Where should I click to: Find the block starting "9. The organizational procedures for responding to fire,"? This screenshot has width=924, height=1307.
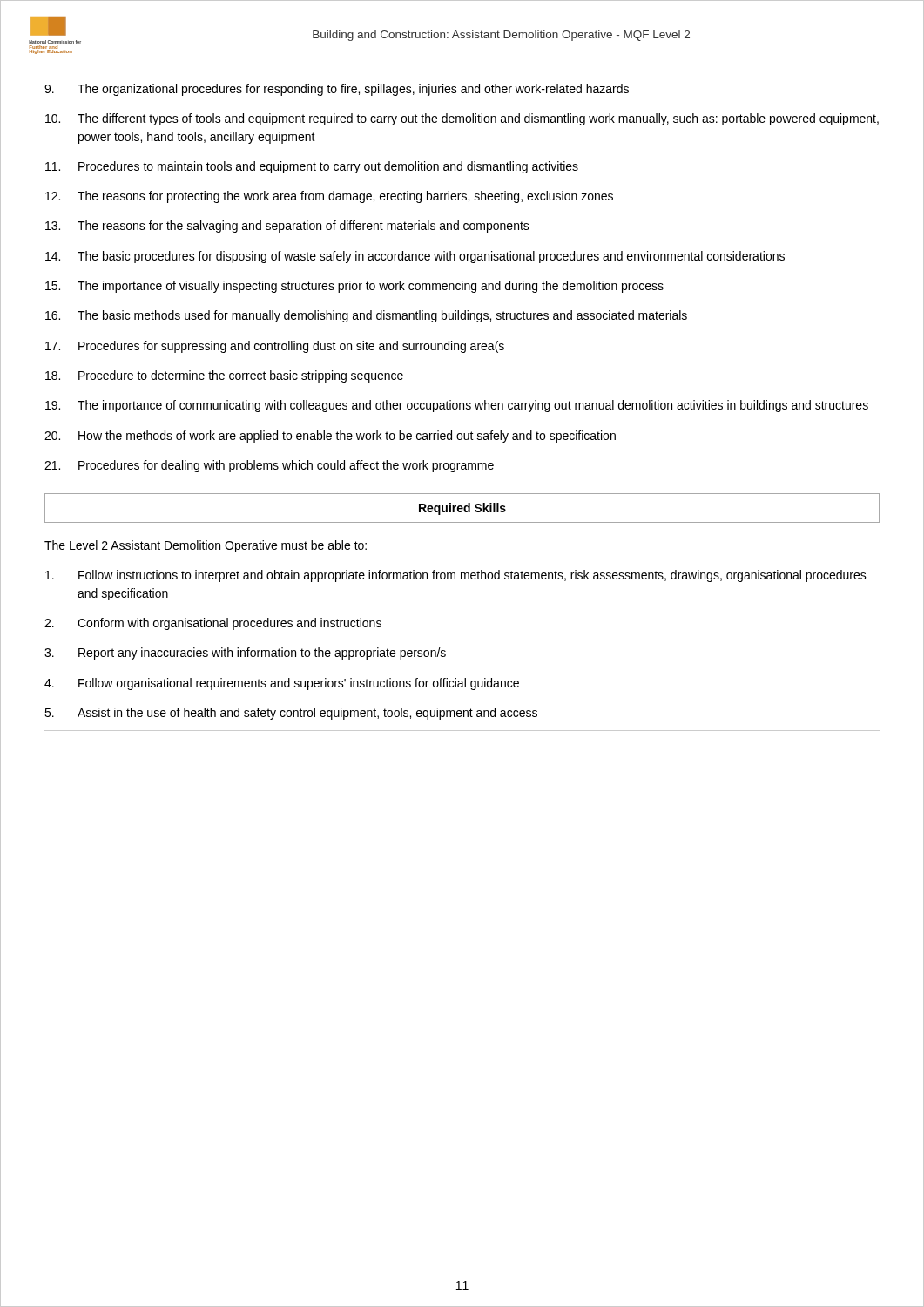462,89
